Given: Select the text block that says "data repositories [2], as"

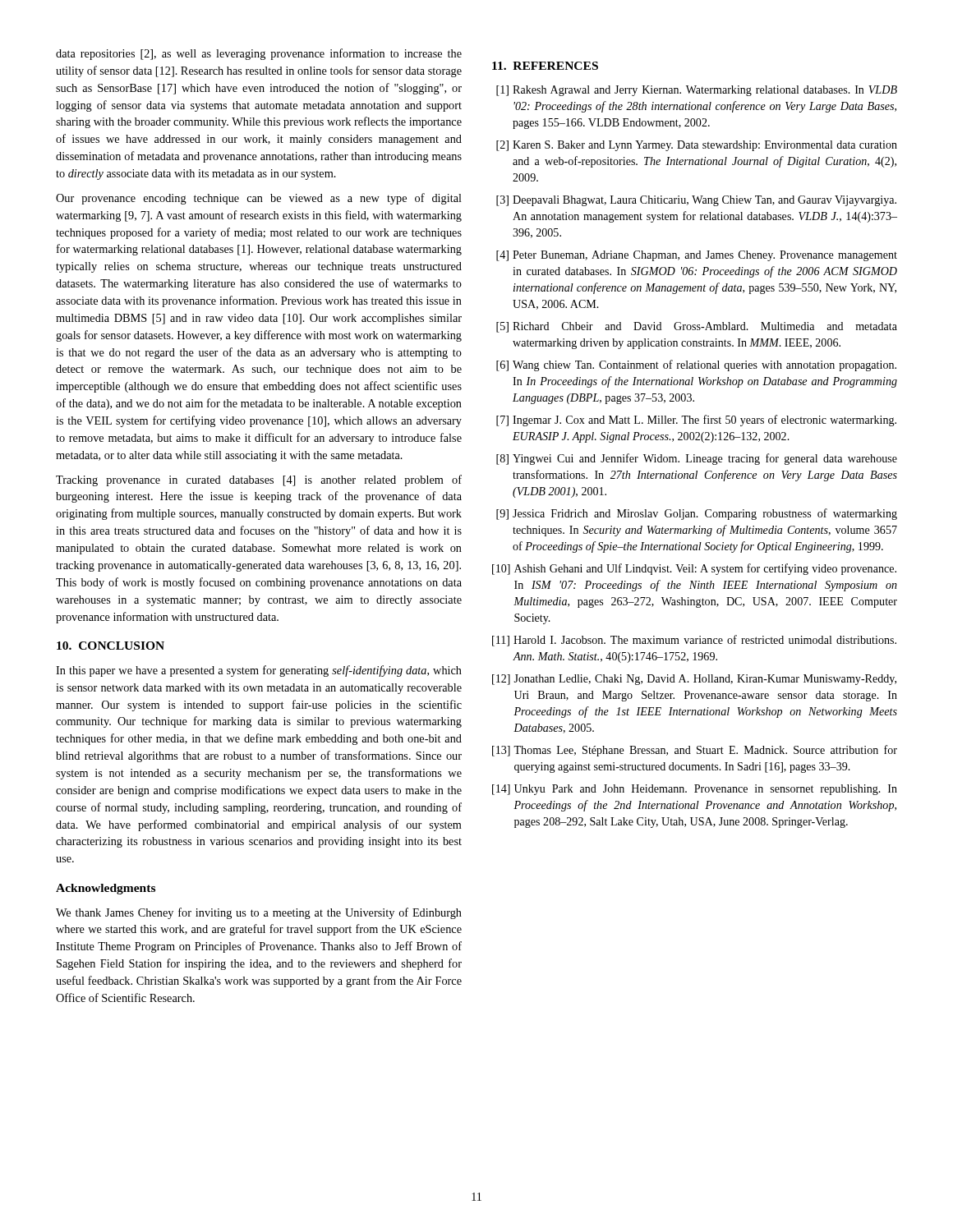Looking at the screenshot, I should click(x=259, y=114).
